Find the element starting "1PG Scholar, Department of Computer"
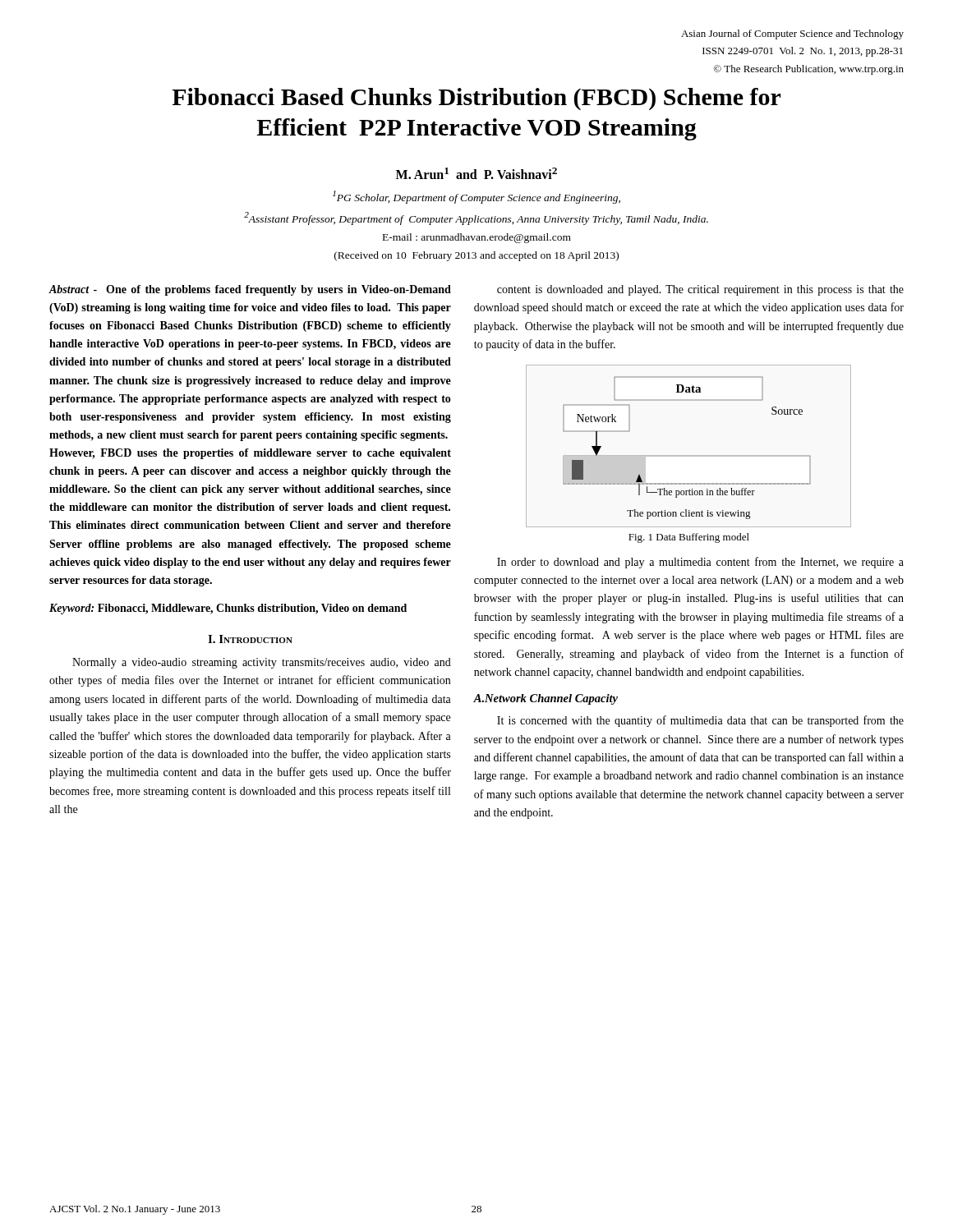The width and height of the screenshot is (953, 1232). [x=476, y=225]
